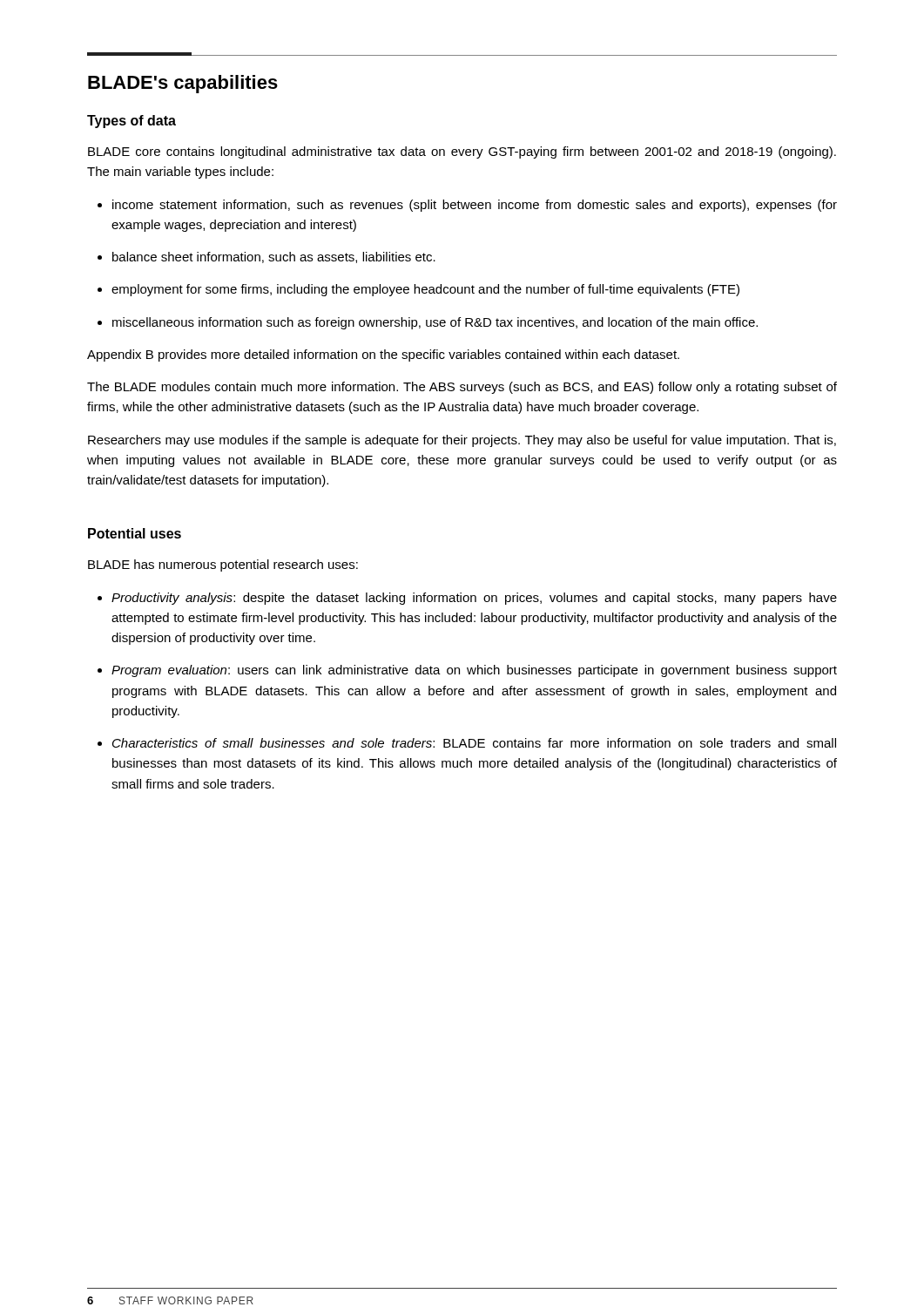Image resolution: width=924 pixels, height=1307 pixels.
Task: Click the passage that begins "employment for some firms, including the"
Action: coord(462,289)
